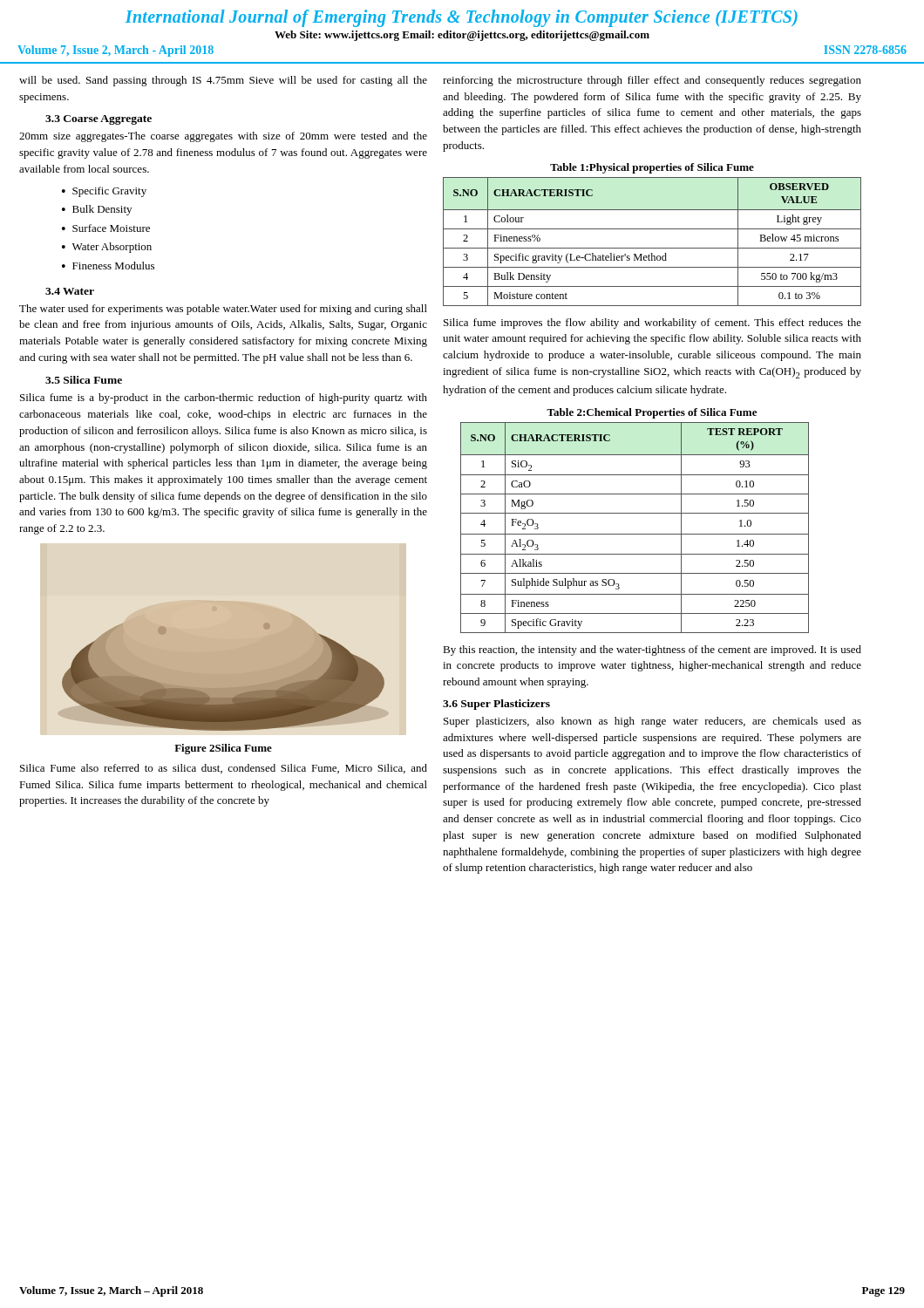Point to the block starting "•Specific Gravity"
924x1308 pixels.
click(x=104, y=191)
